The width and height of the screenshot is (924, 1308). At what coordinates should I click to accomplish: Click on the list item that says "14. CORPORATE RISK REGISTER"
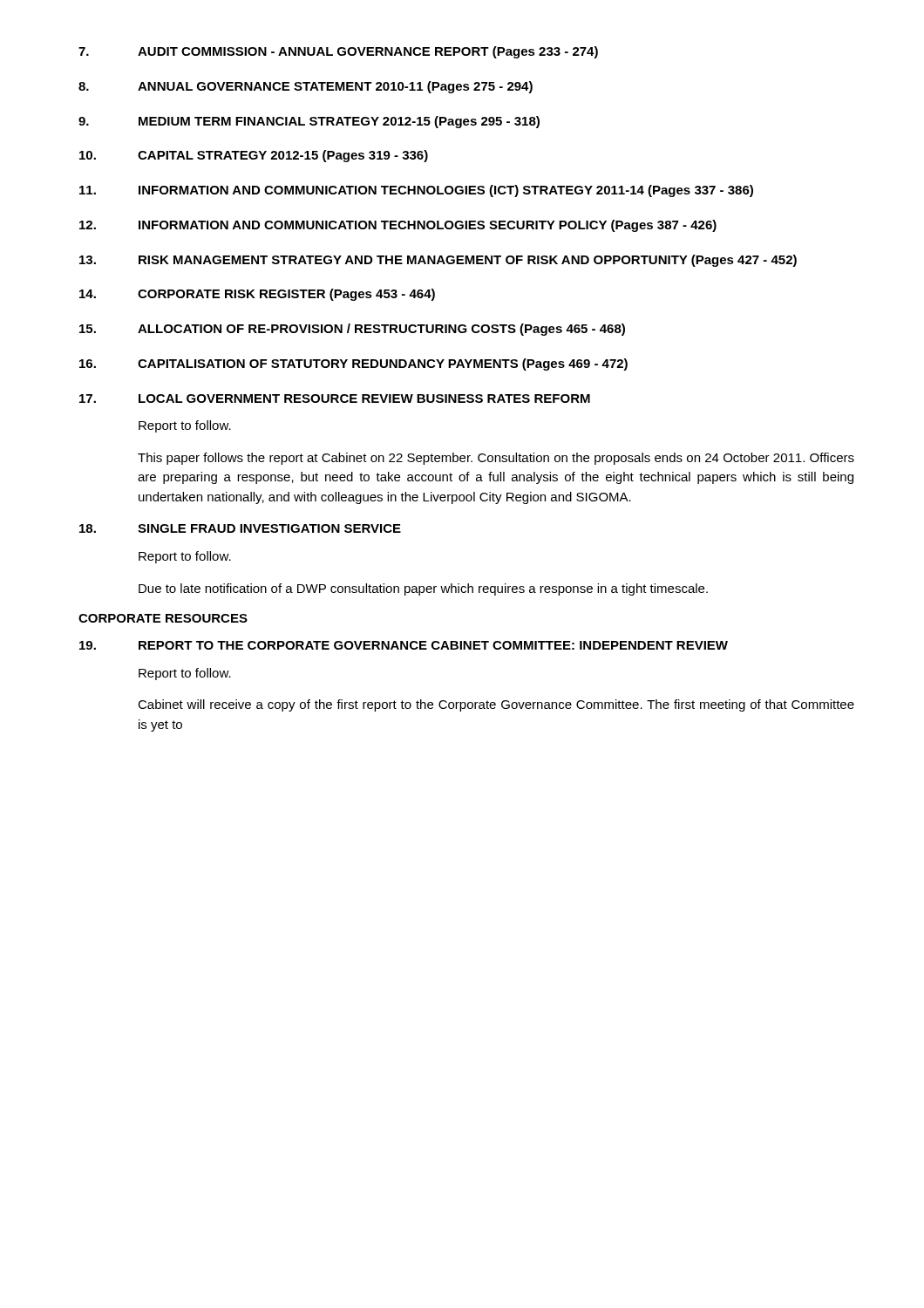[x=257, y=295]
